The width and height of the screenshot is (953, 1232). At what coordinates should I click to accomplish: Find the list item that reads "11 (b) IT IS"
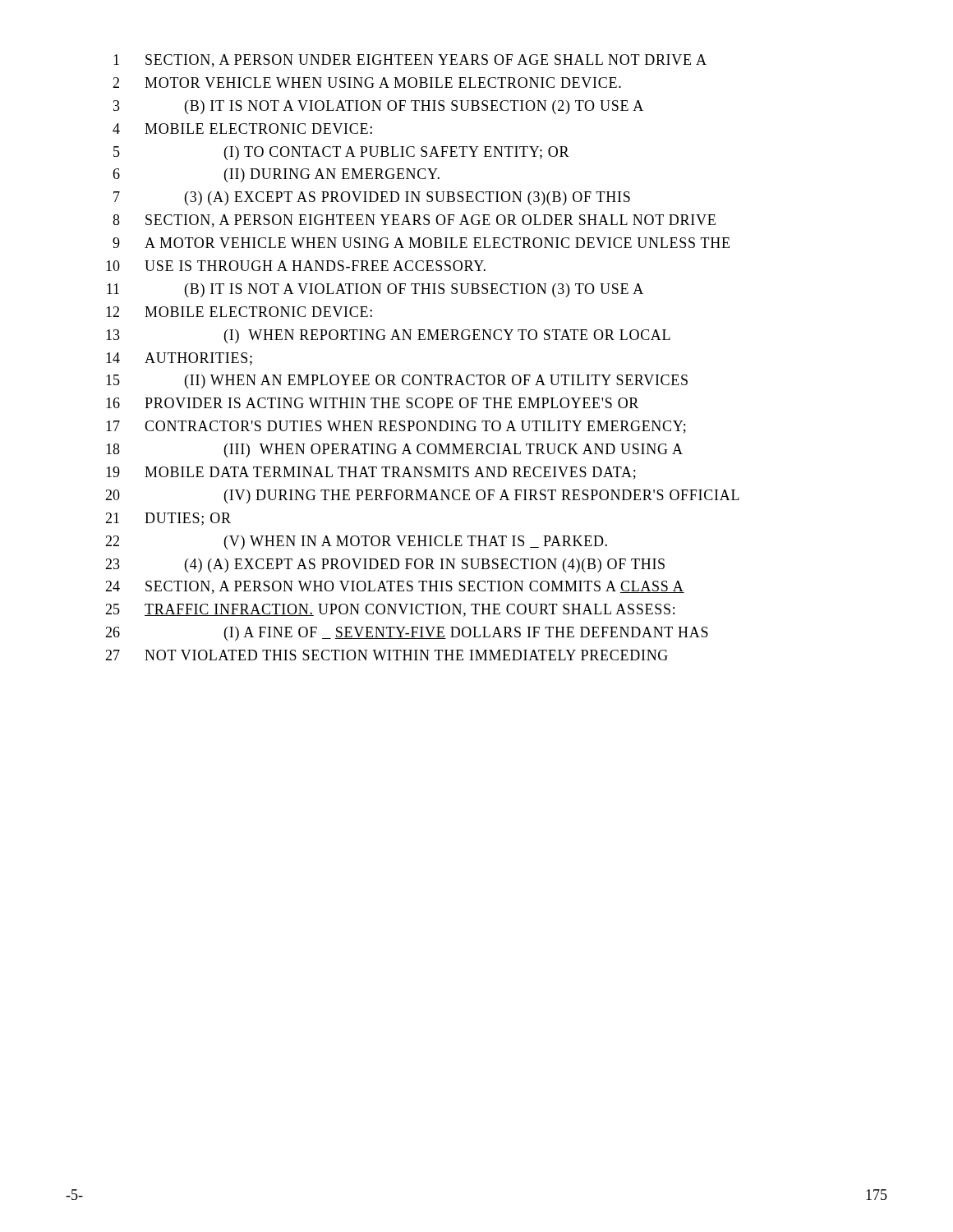(489, 290)
